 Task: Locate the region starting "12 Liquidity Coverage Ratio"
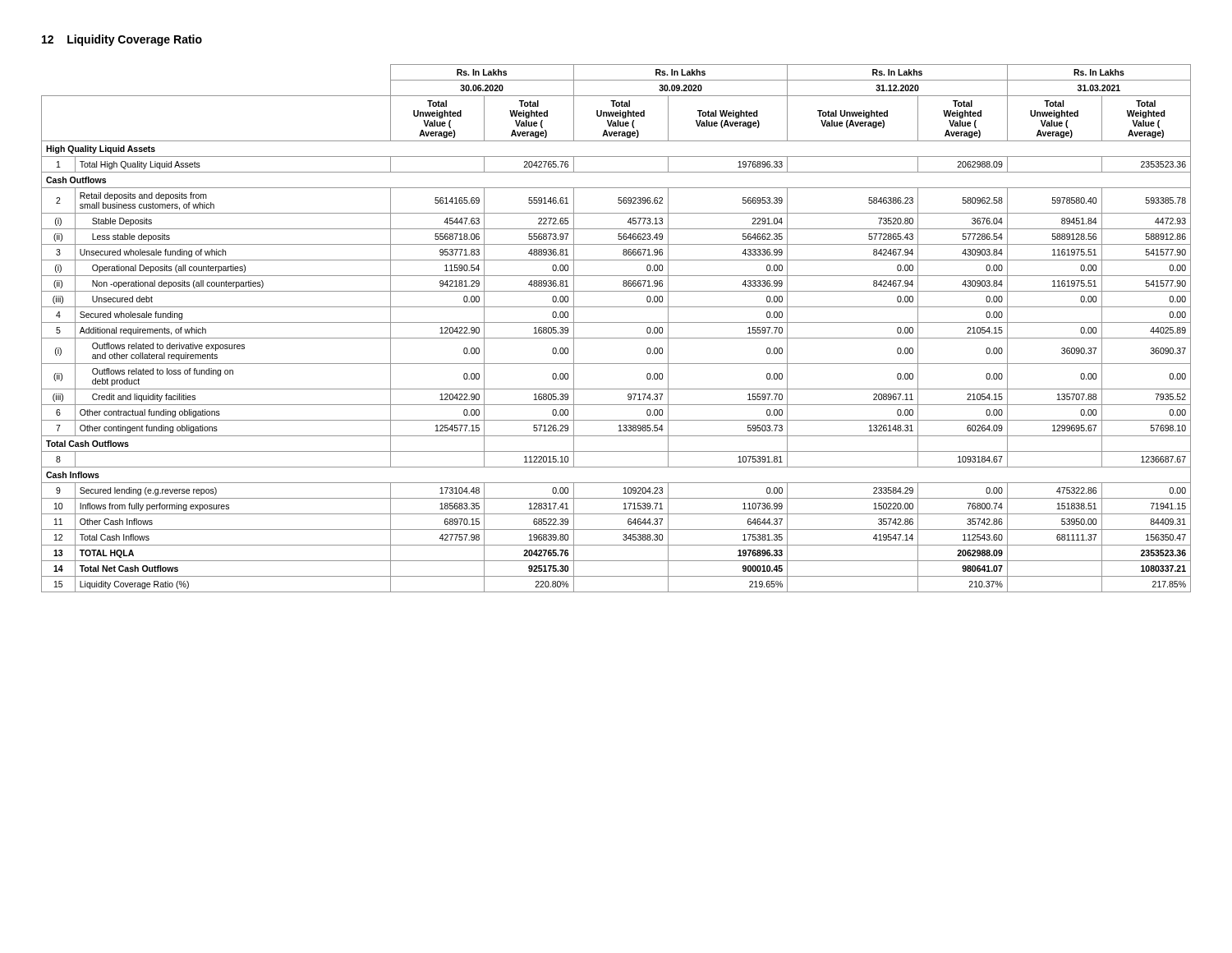pos(122,39)
